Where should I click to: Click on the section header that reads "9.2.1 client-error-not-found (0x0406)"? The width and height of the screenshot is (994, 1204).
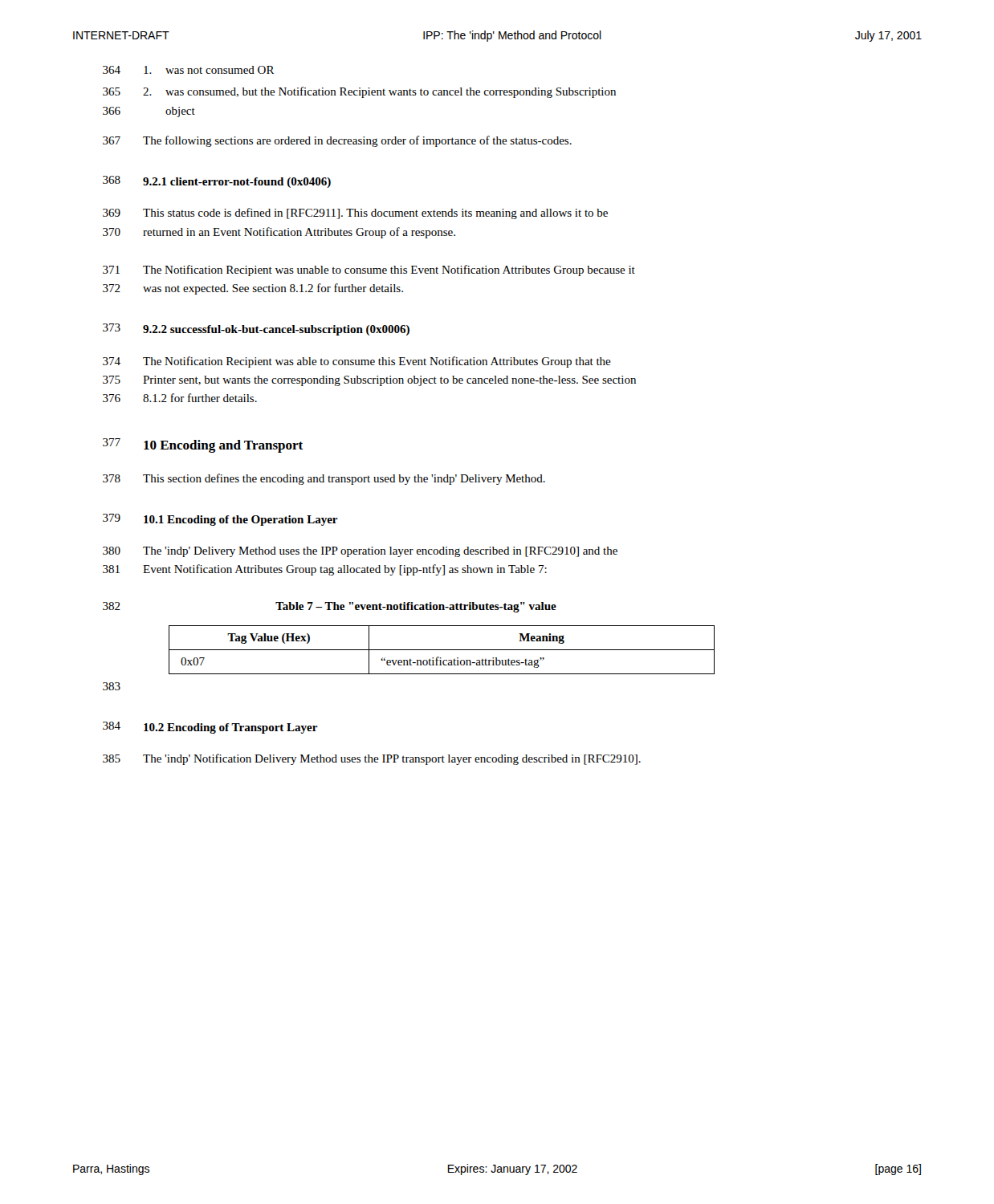pos(237,181)
